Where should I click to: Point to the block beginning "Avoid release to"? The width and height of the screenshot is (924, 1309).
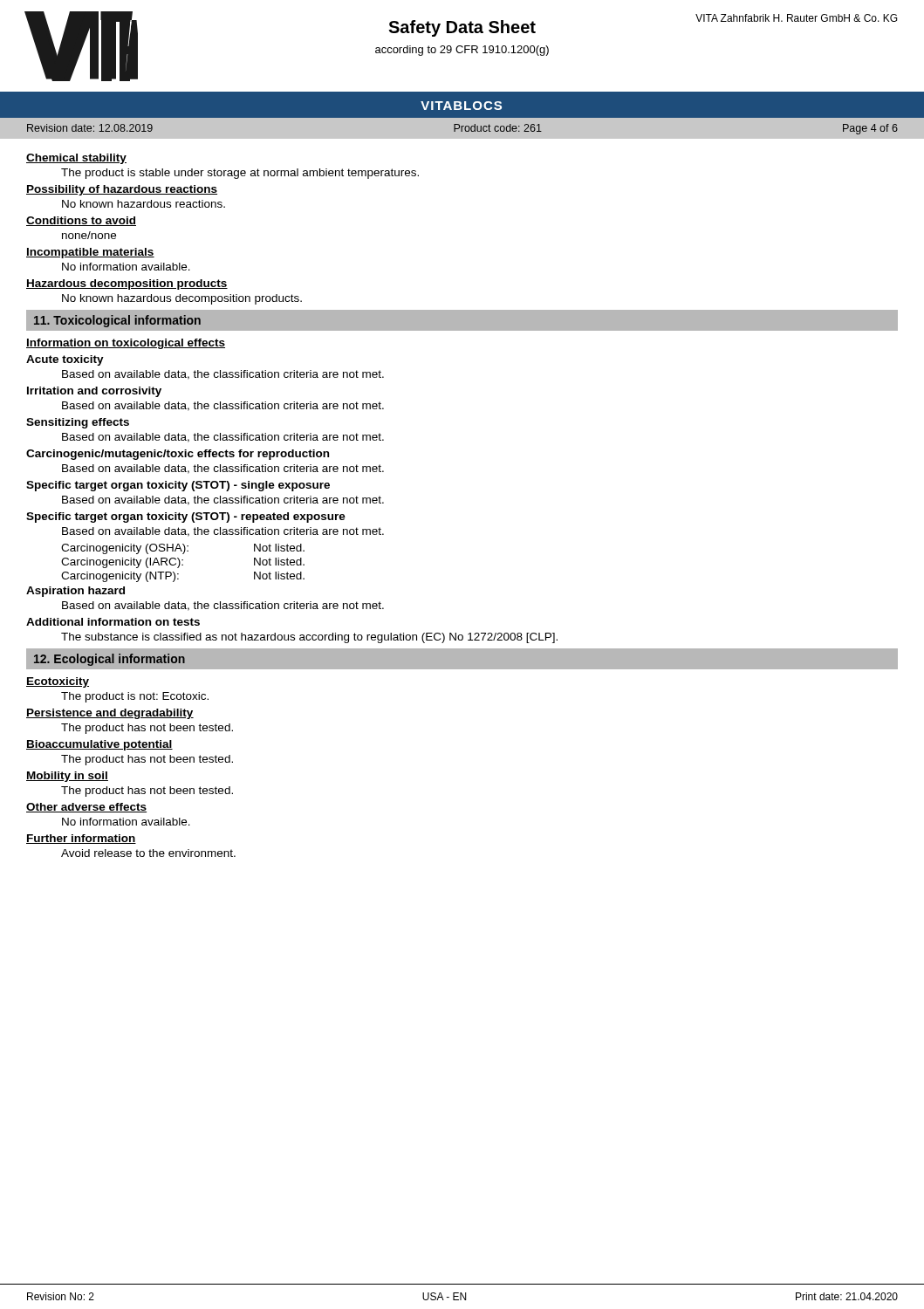(x=149, y=853)
